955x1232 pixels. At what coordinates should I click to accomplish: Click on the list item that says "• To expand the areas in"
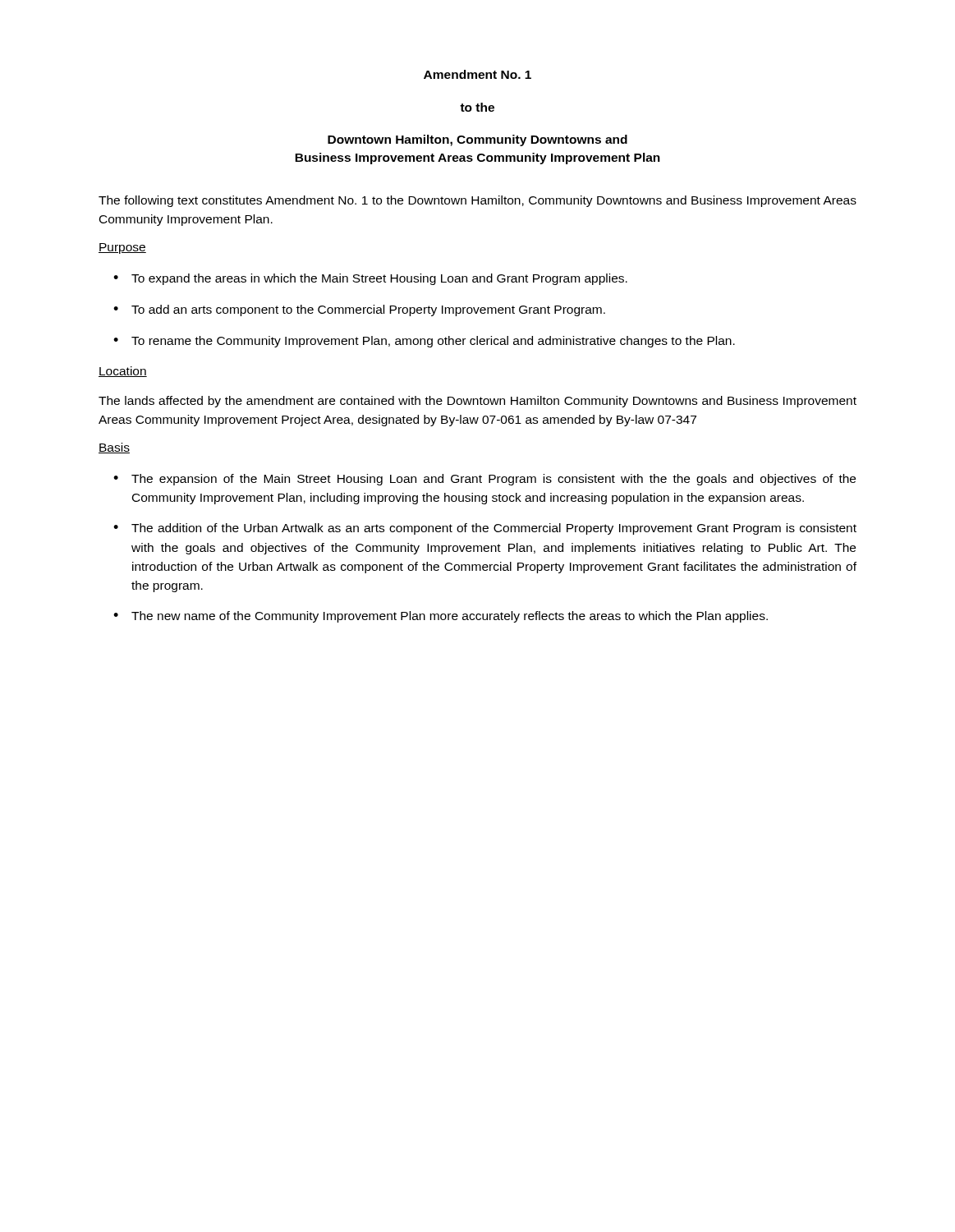point(485,278)
